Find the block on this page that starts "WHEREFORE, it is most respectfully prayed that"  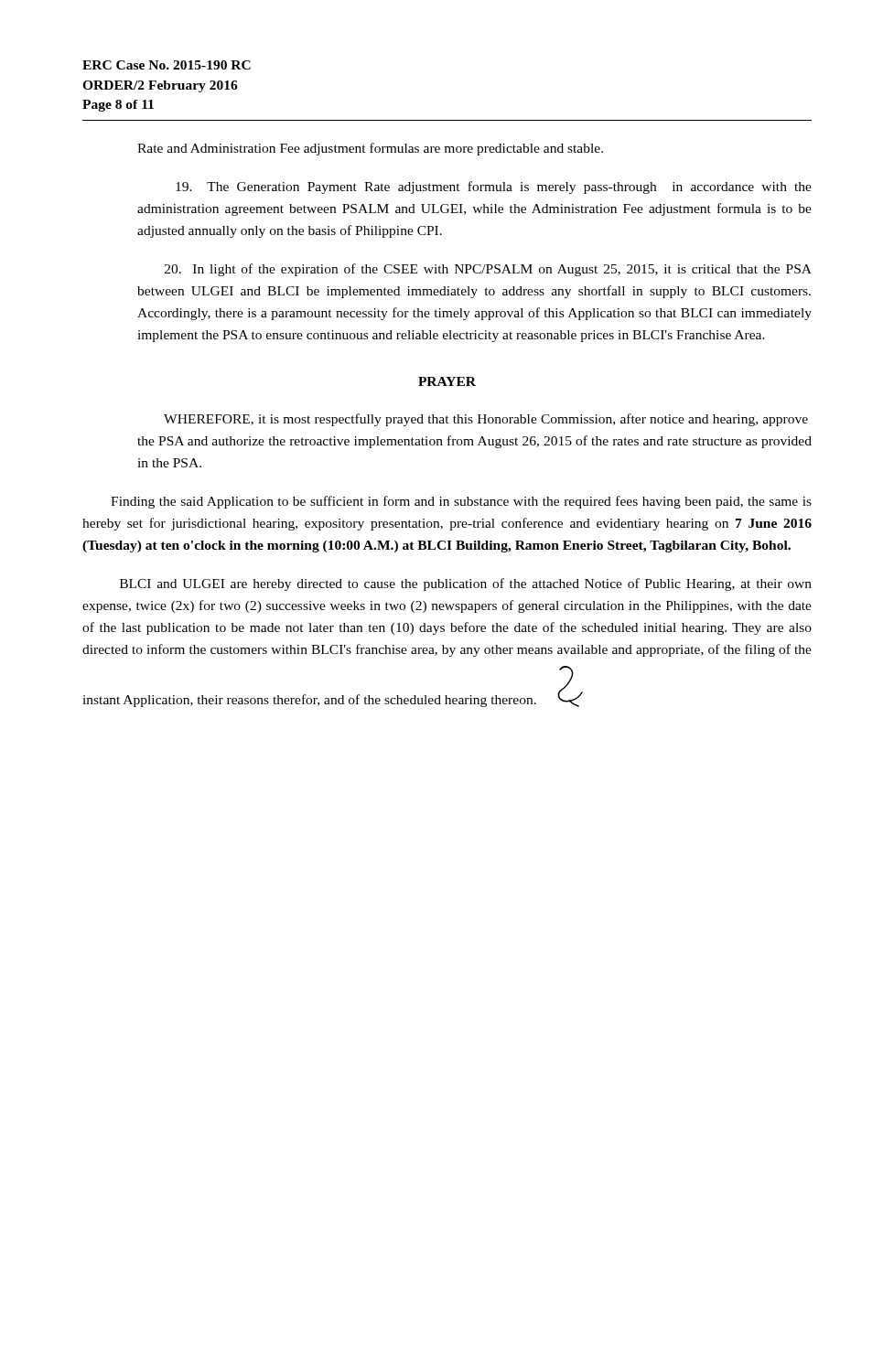(474, 441)
